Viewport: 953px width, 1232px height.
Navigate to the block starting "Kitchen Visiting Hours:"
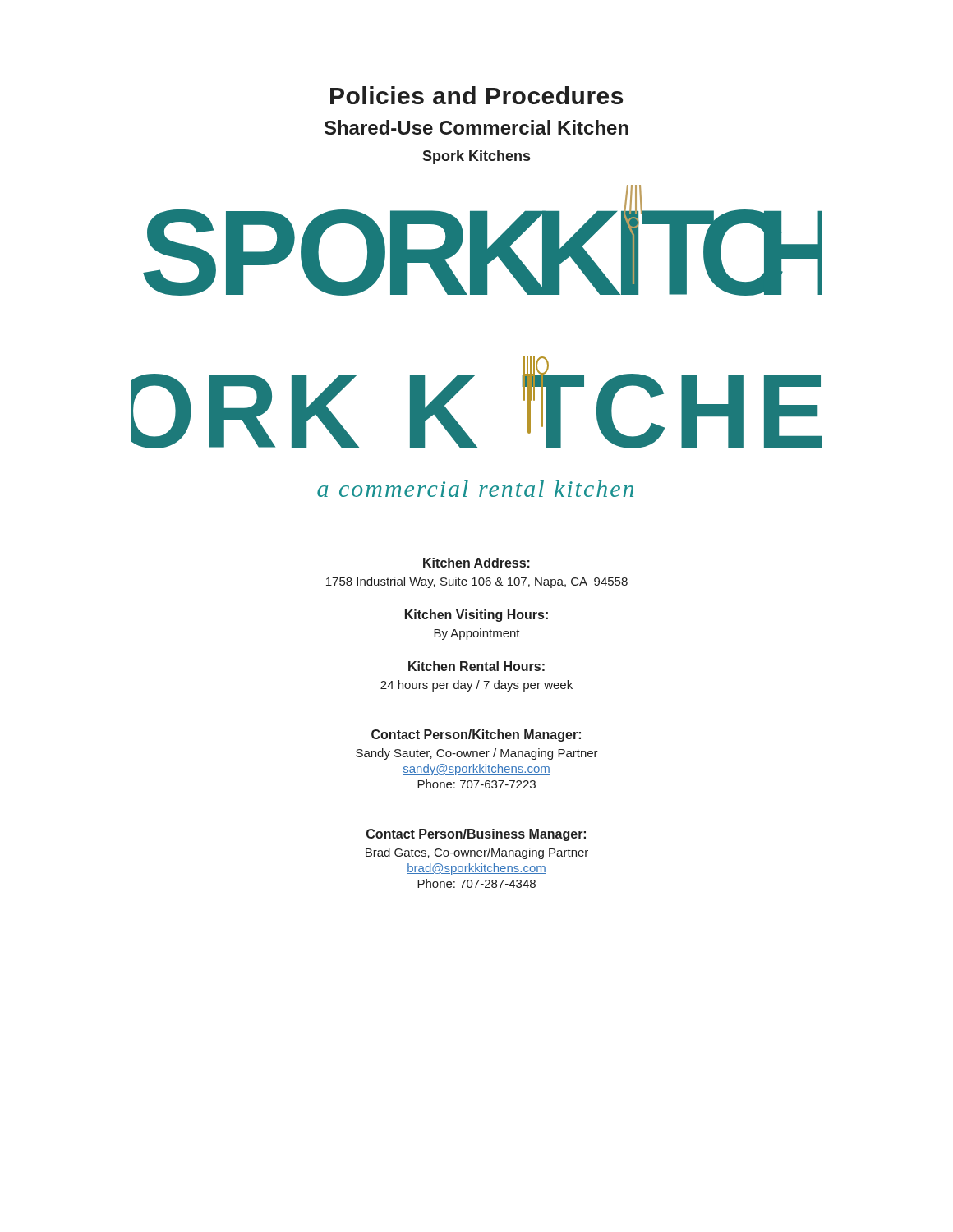(476, 615)
